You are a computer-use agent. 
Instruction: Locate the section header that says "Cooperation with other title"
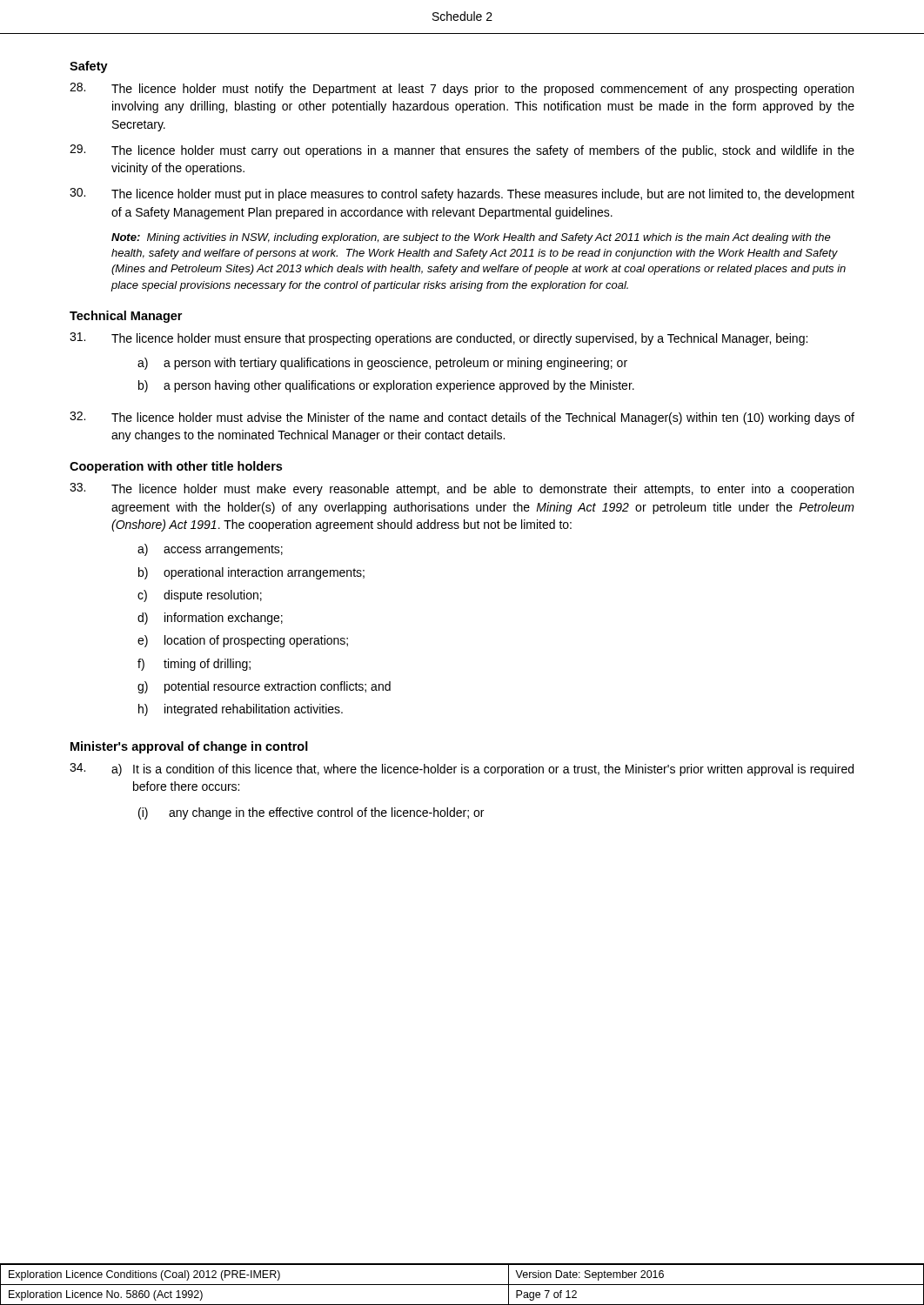pyautogui.click(x=176, y=467)
